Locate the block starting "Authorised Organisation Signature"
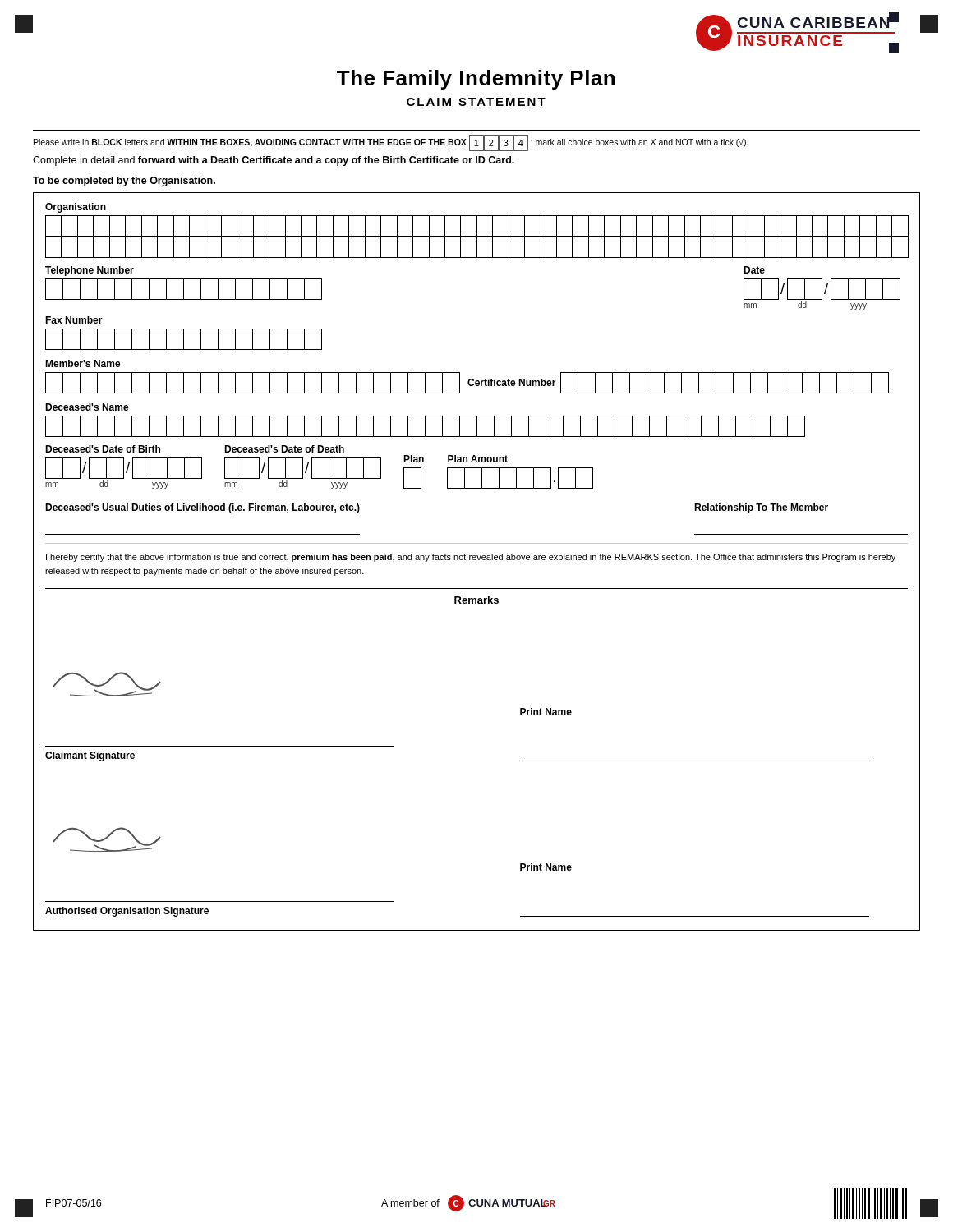Image resolution: width=953 pixels, height=1232 pixels. click(x=127, y=911)
